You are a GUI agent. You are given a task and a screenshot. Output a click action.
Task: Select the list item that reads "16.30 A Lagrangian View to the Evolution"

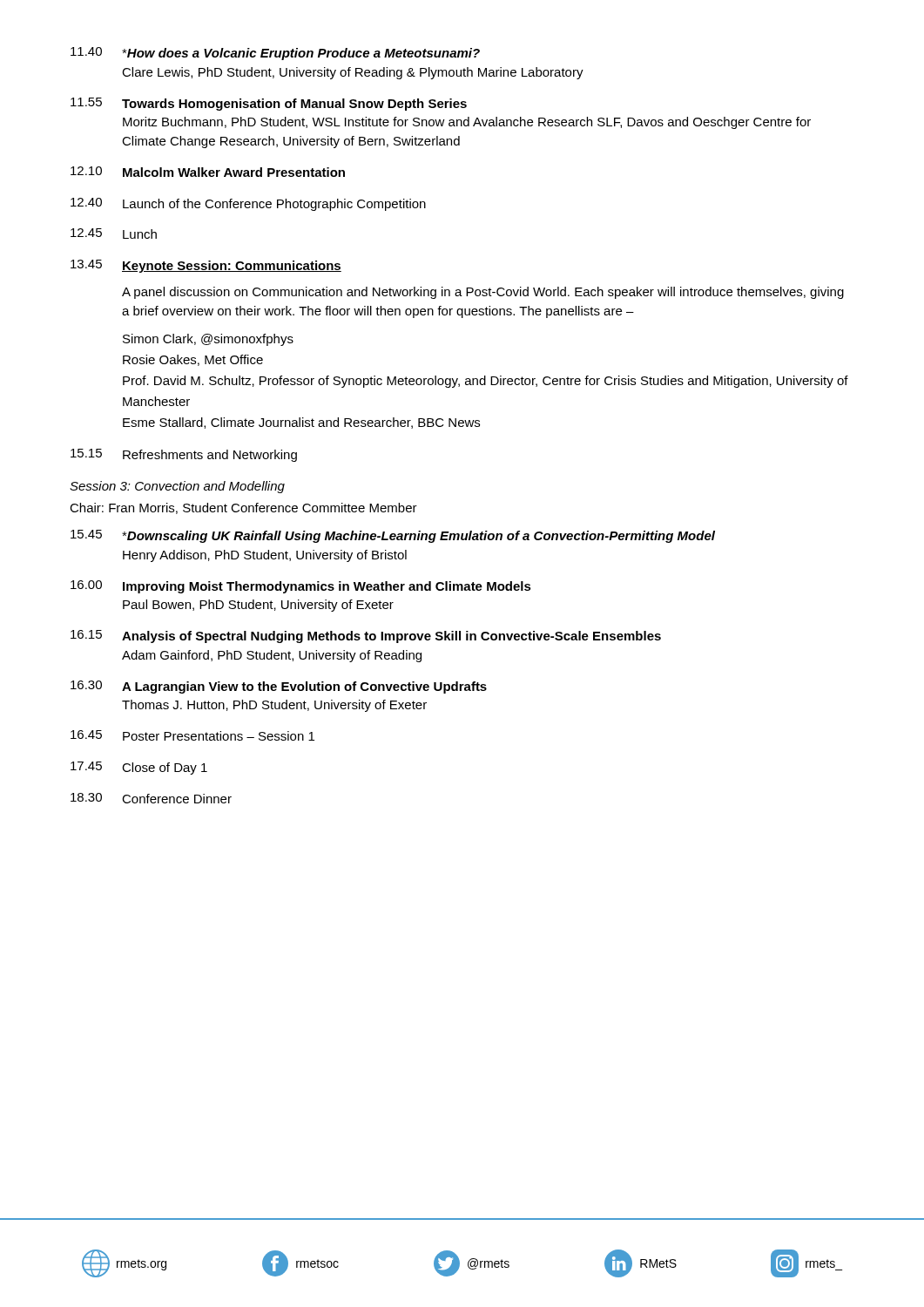coord(462,696)
